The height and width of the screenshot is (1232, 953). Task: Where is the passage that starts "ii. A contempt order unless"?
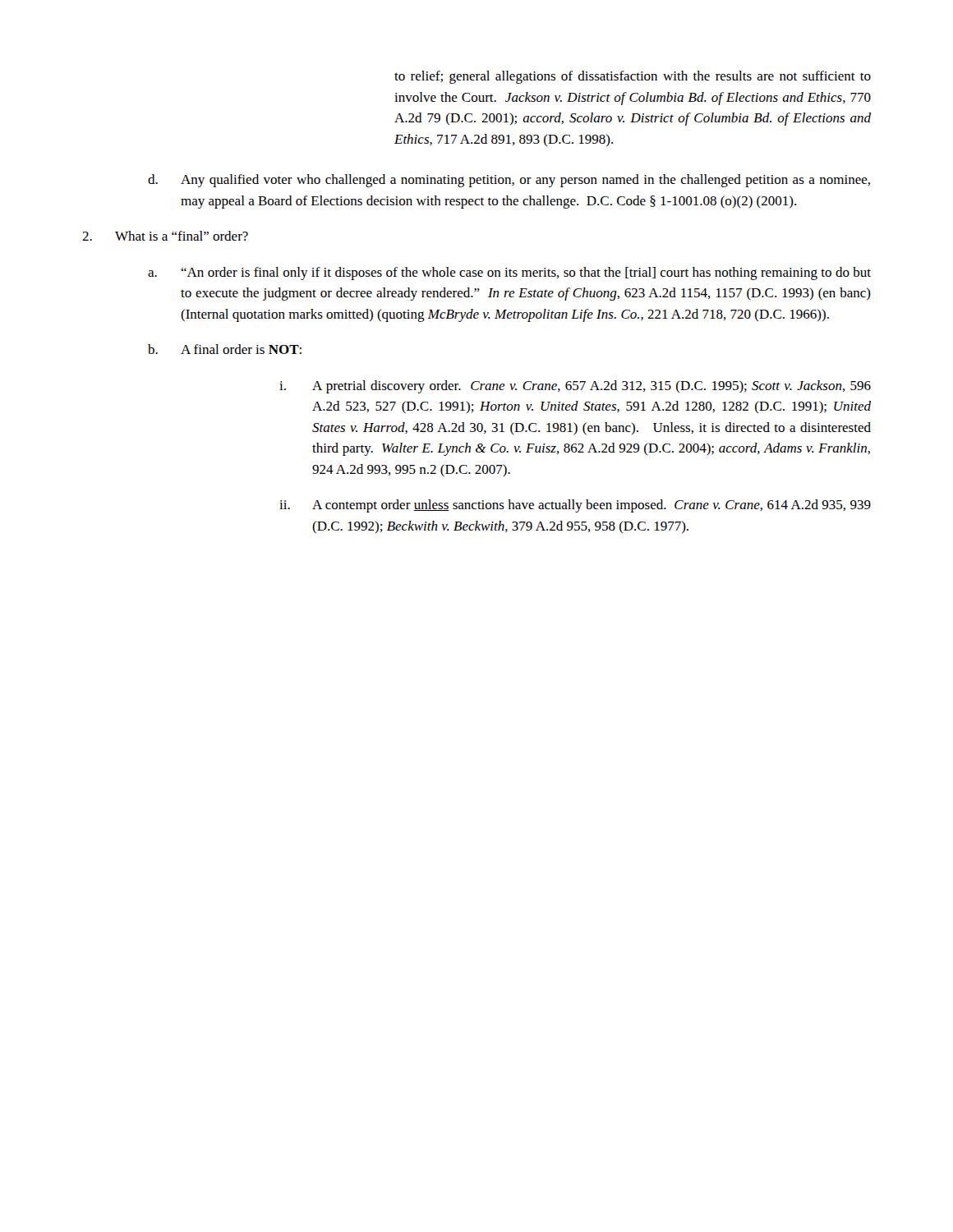(x=575, y=515)
